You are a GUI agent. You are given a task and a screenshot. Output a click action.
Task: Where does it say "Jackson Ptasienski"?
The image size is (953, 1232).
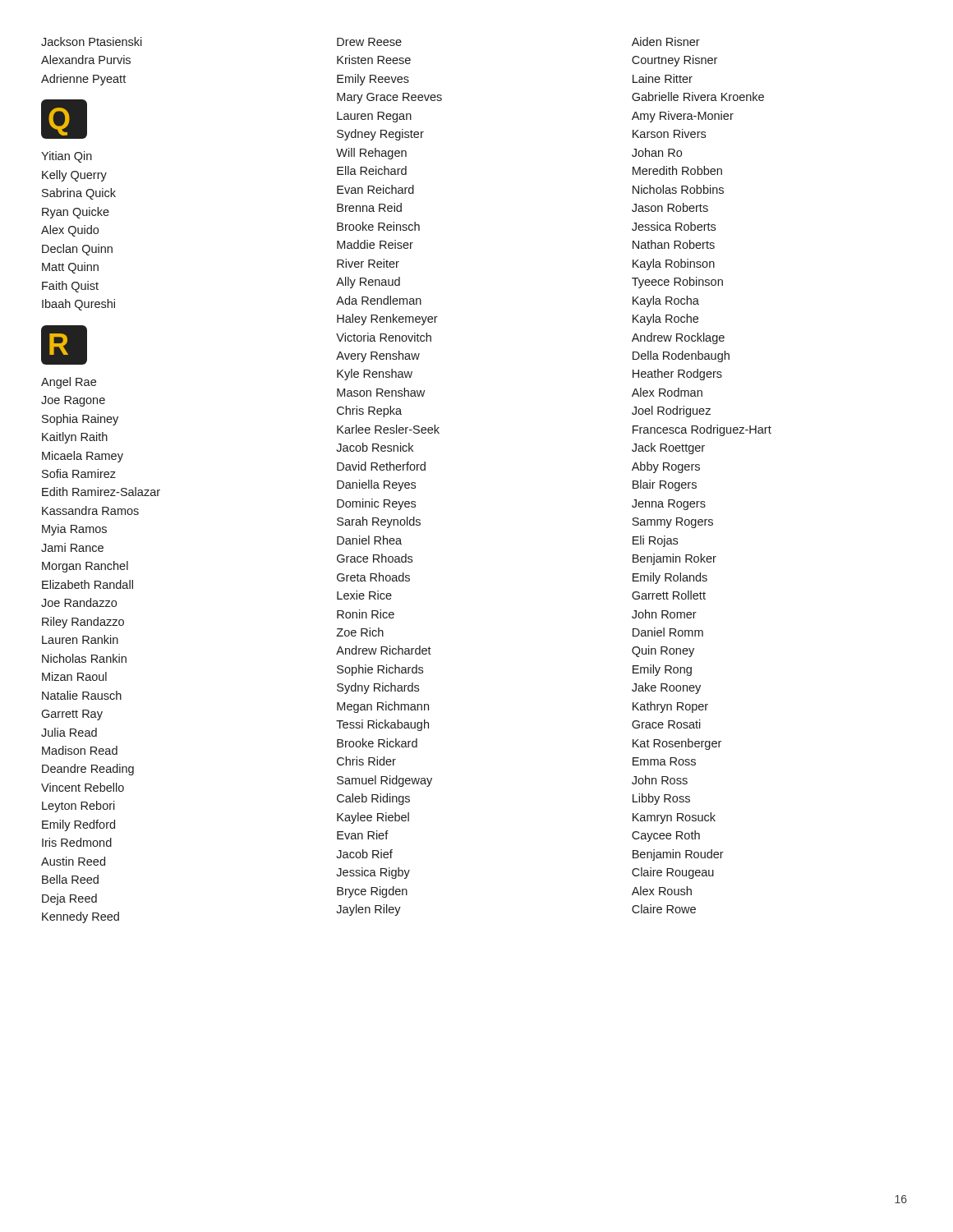click(x=92, y=42)
